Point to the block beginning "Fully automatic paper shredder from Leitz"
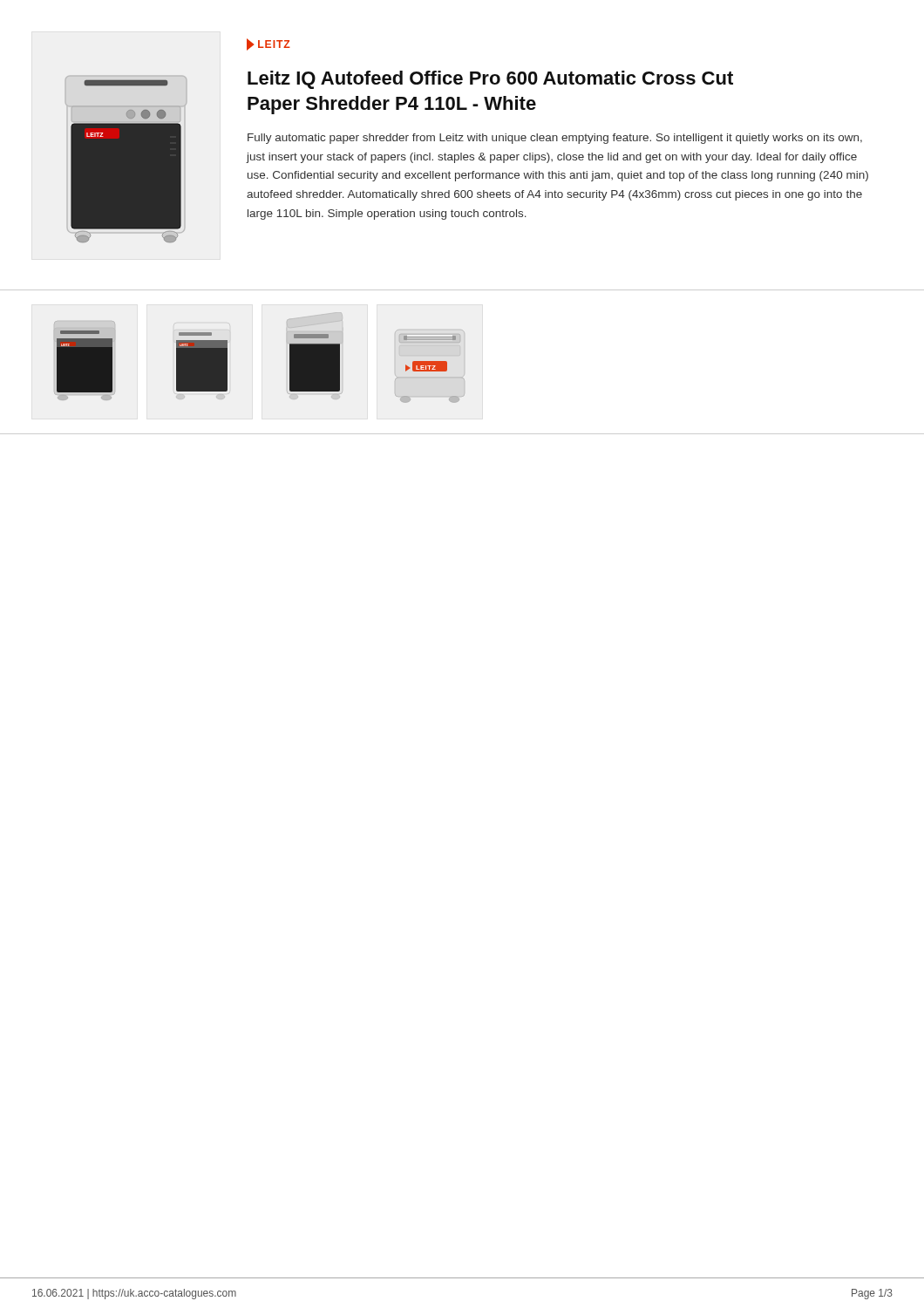The width and height of the screenshot is (924, 1308). [558, 175]
